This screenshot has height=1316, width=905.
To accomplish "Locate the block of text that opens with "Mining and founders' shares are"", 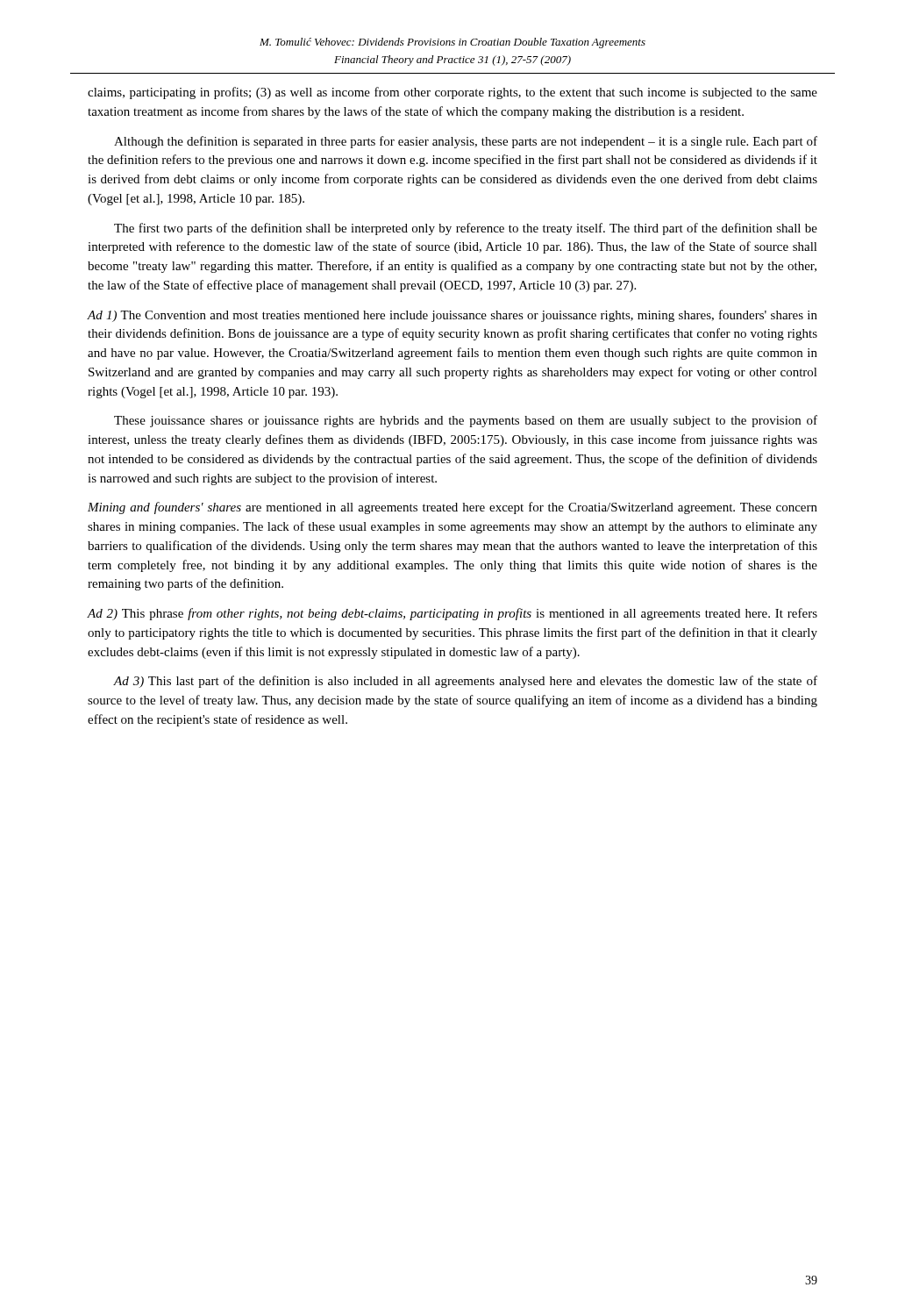I will [x=452, y=546].
